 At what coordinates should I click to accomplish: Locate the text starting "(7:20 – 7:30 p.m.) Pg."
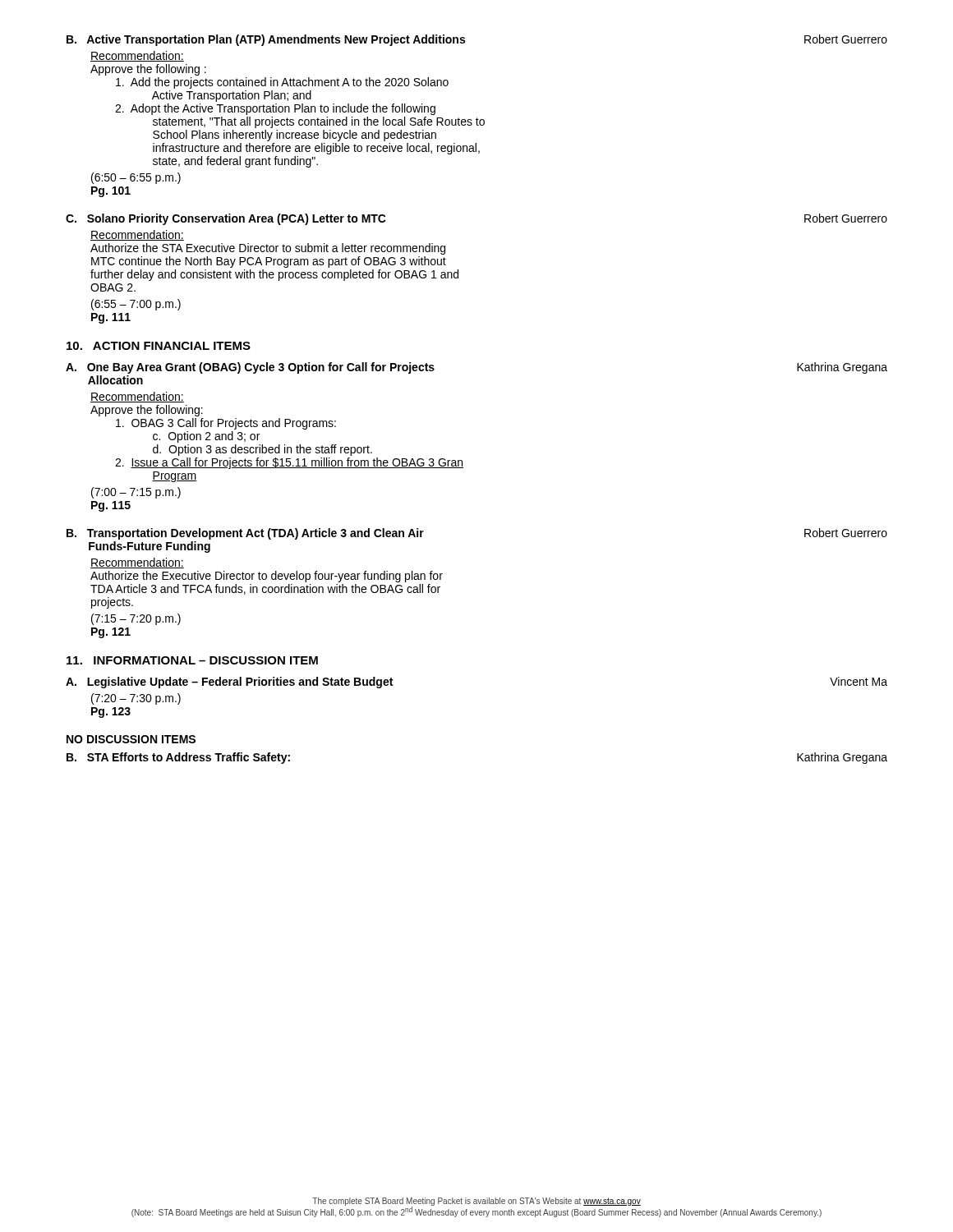(136, 699)
